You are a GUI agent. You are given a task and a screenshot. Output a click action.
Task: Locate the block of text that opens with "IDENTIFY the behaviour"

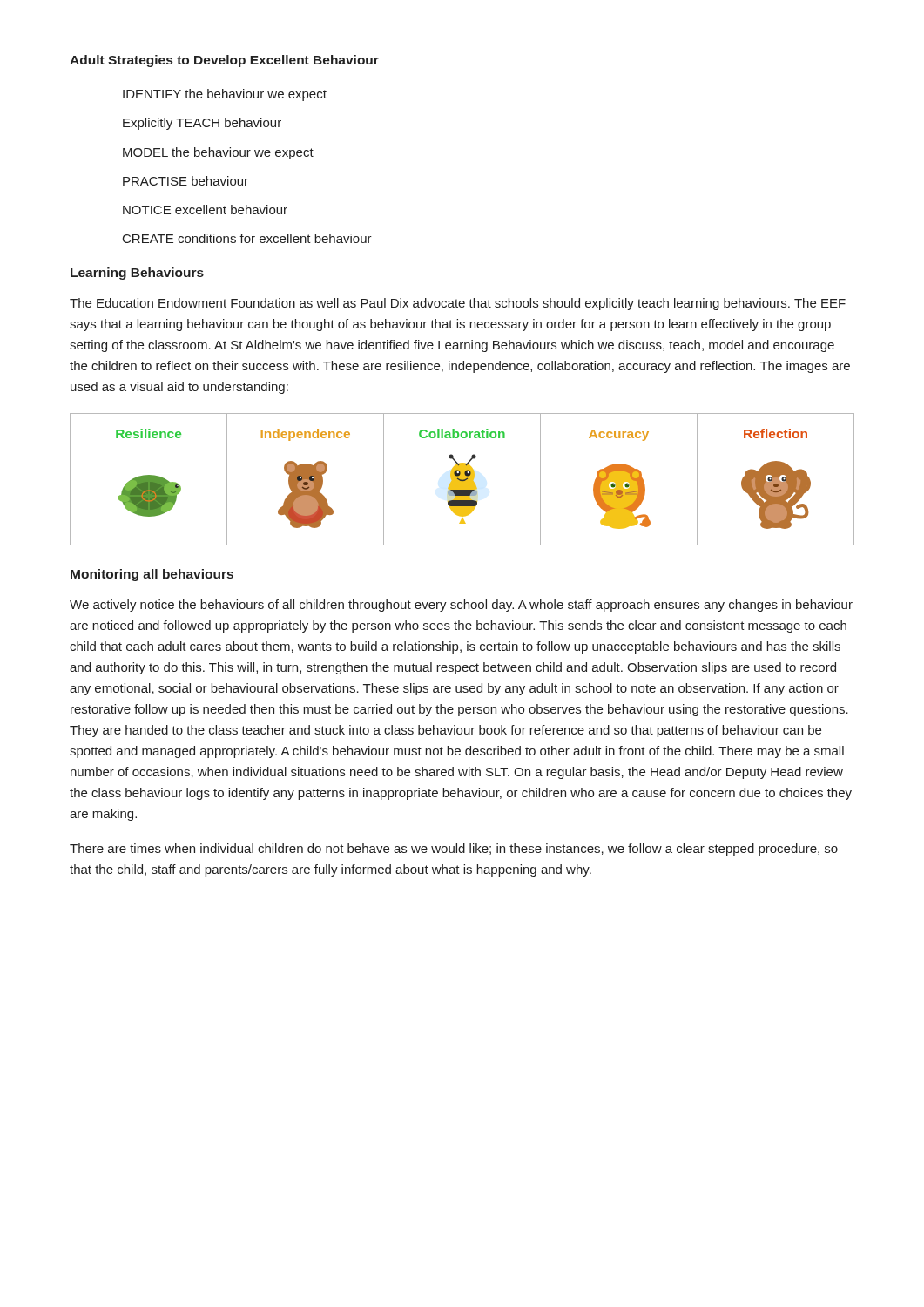[224, 94]
